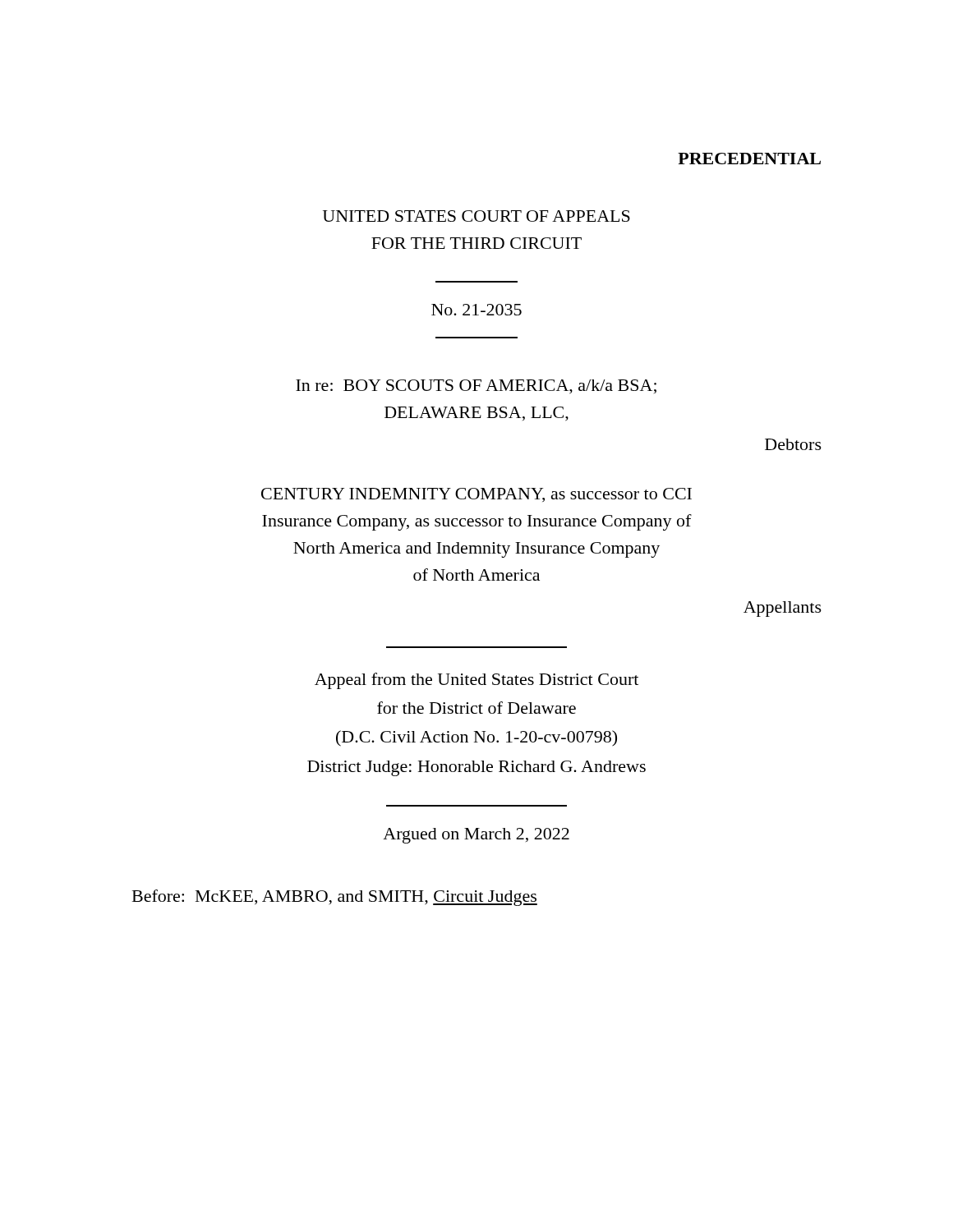Locate the passage starting "Before: McKEE, AMBRO, and SMITH, Circuit Judges"
The height and width of the screenshot is (1232, 953).
tap(334, 895)
